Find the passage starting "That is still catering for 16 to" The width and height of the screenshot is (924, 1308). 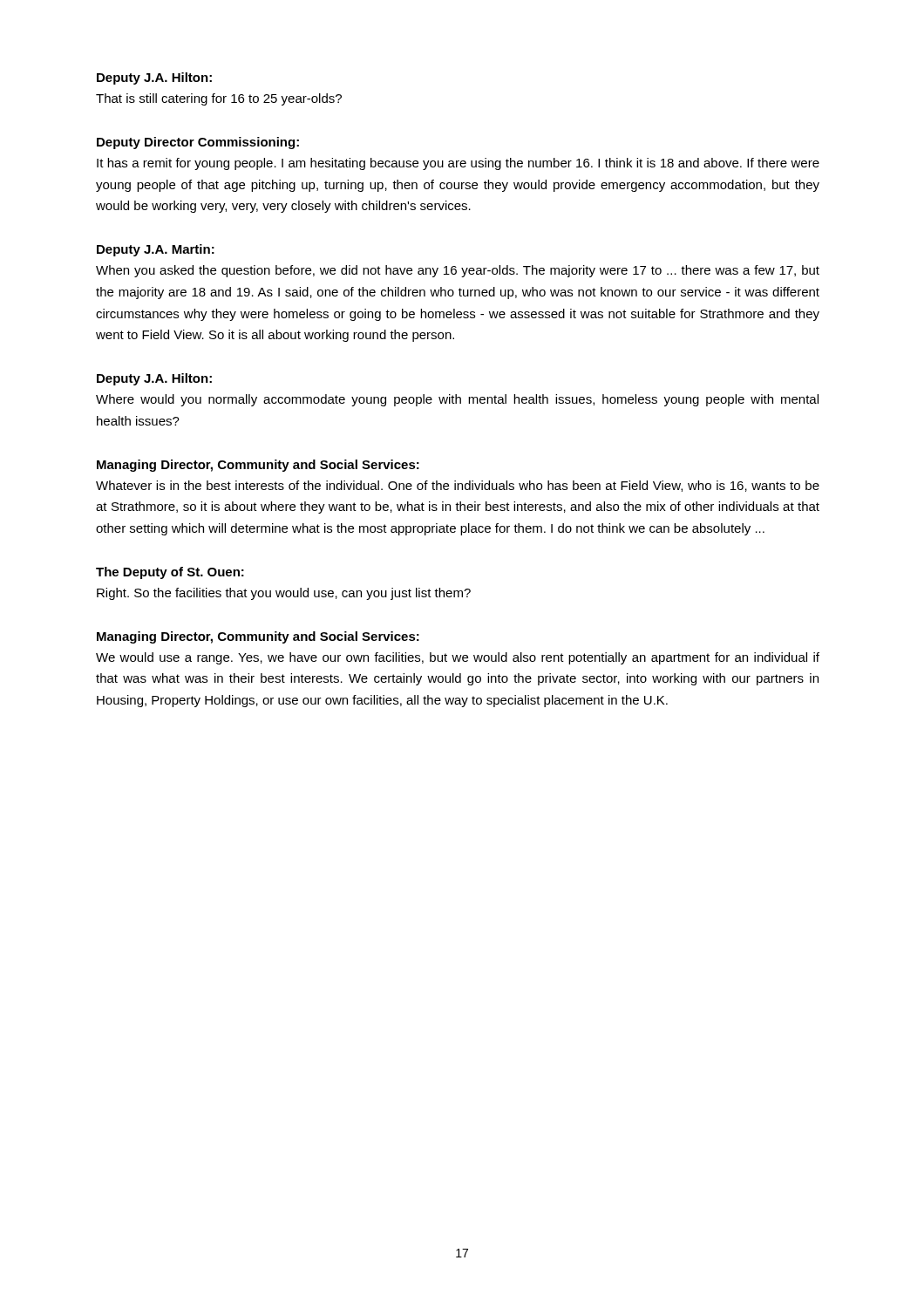point(219,98)
